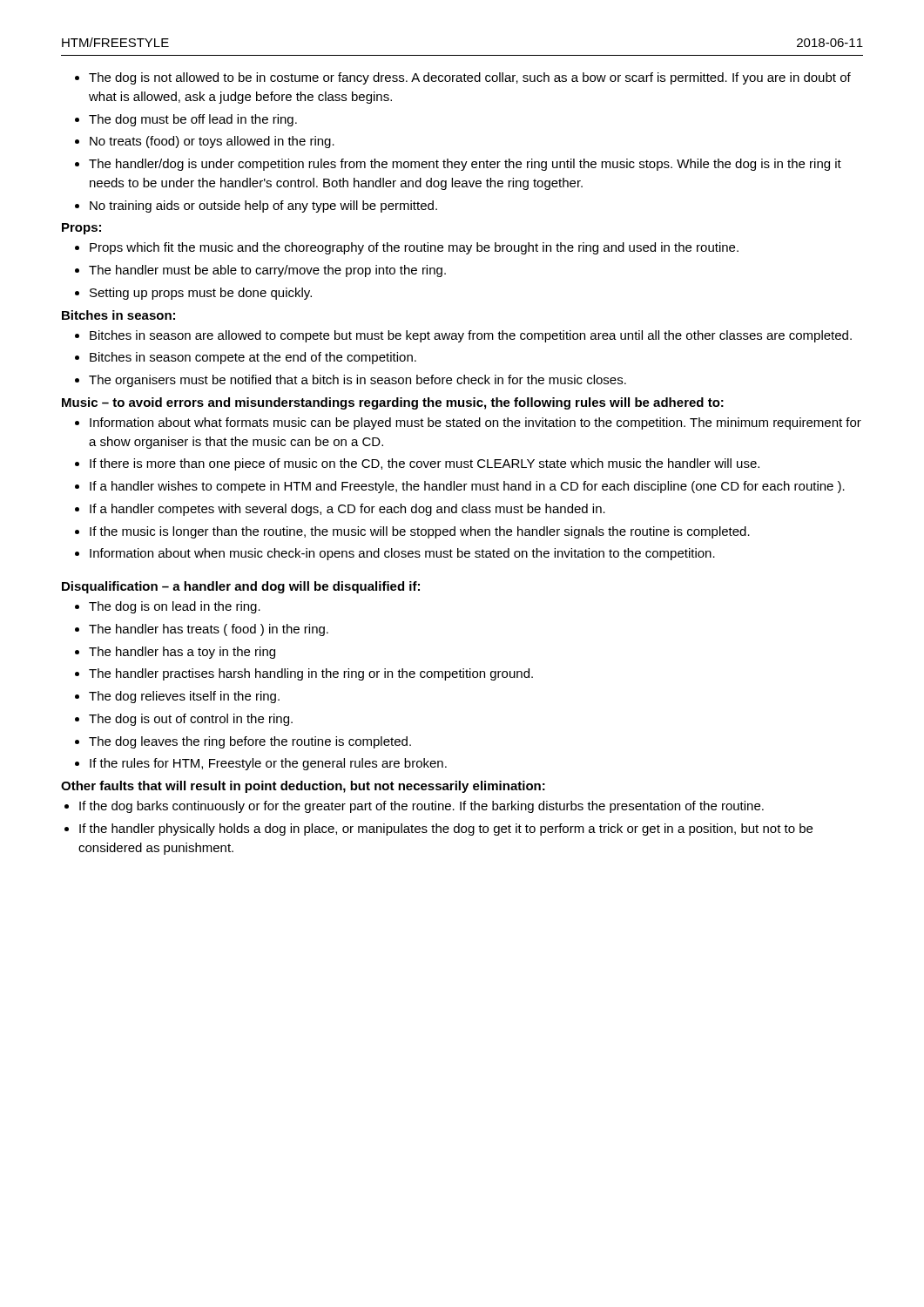Point to the element starting "Disqualification – a handler and dog will be"

click(x=241, y=586)
